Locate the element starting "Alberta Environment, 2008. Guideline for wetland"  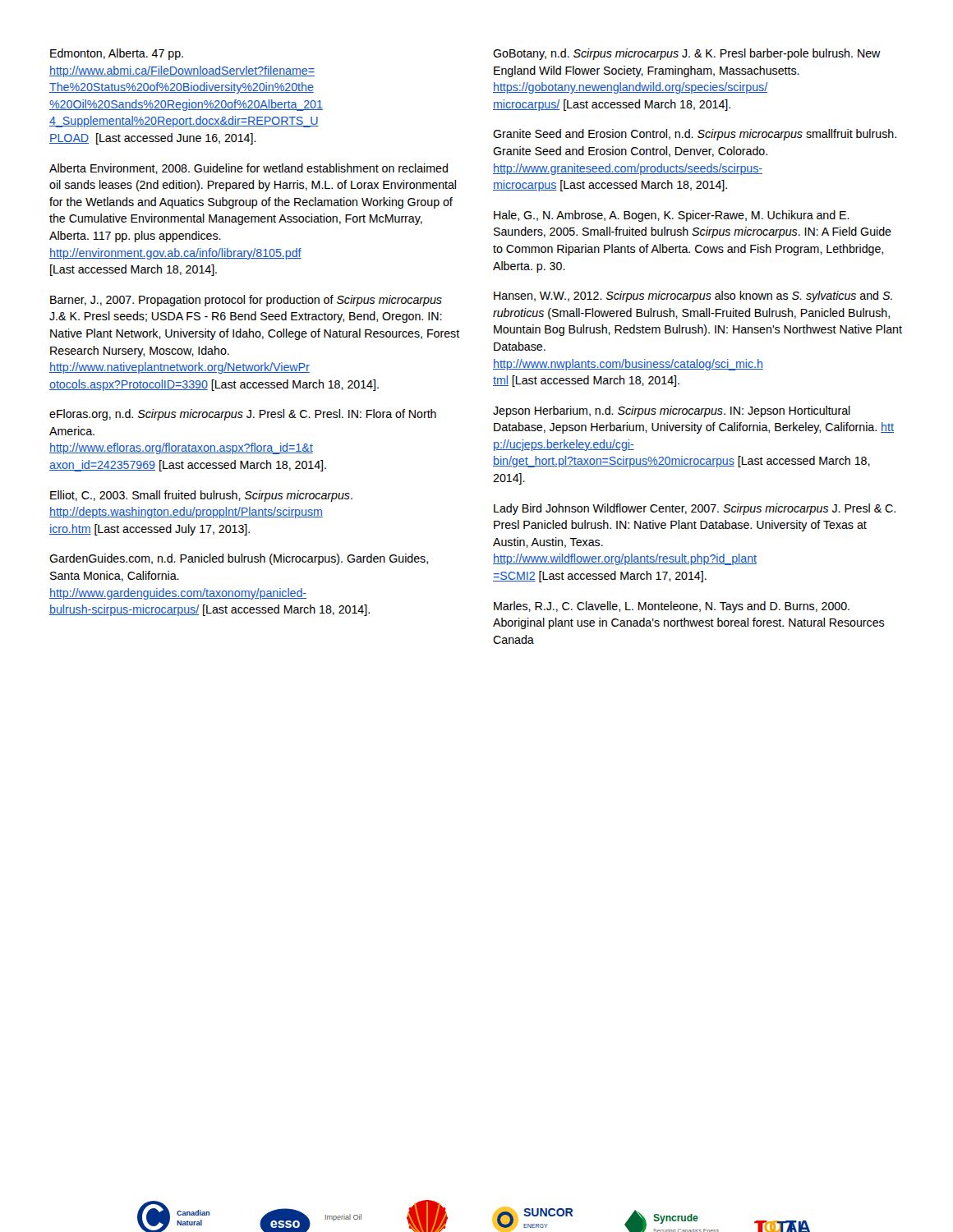253,219
